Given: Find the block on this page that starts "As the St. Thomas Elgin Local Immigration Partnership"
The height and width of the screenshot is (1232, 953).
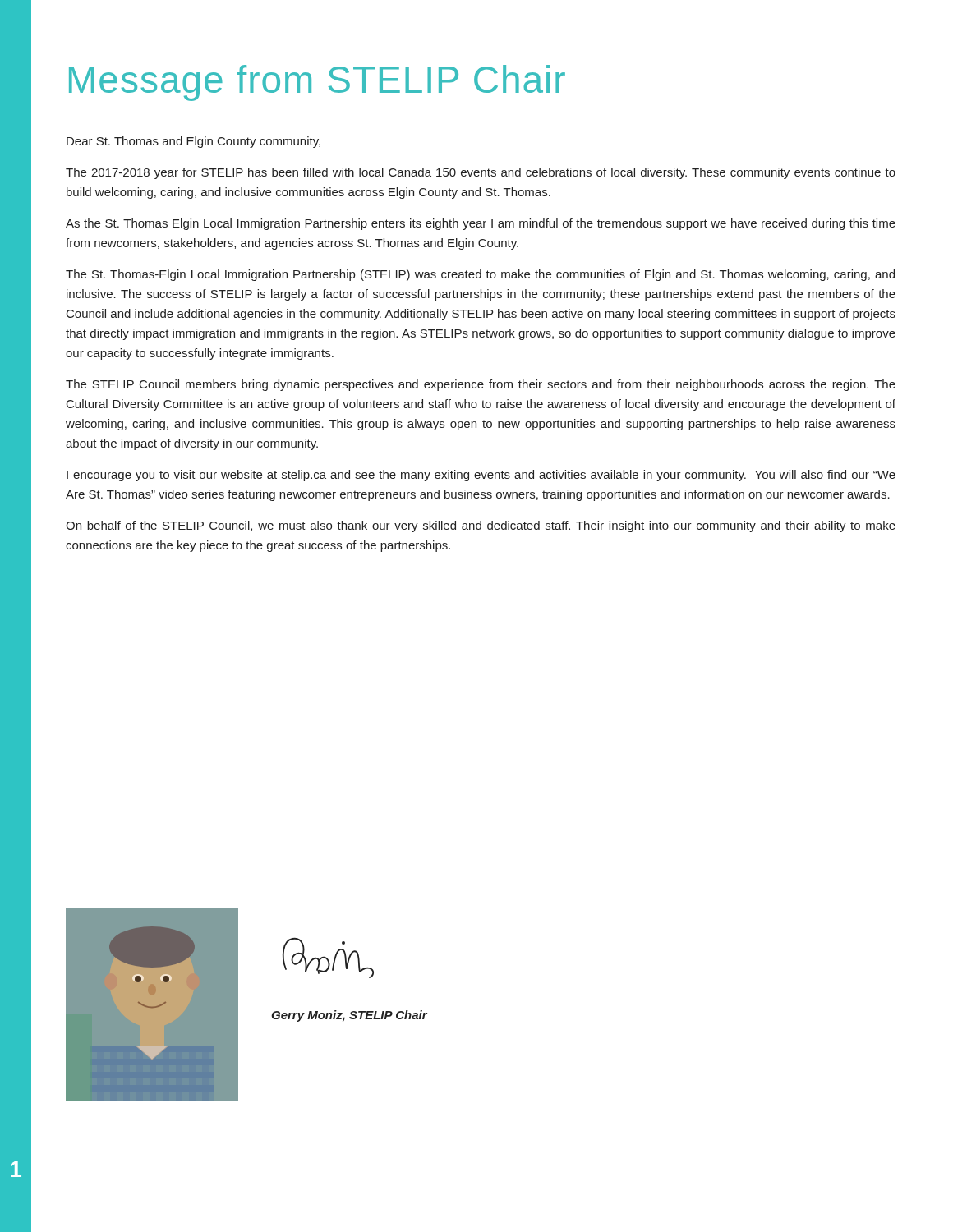Looking at the screenshot, I should click(x=481, y=233).
